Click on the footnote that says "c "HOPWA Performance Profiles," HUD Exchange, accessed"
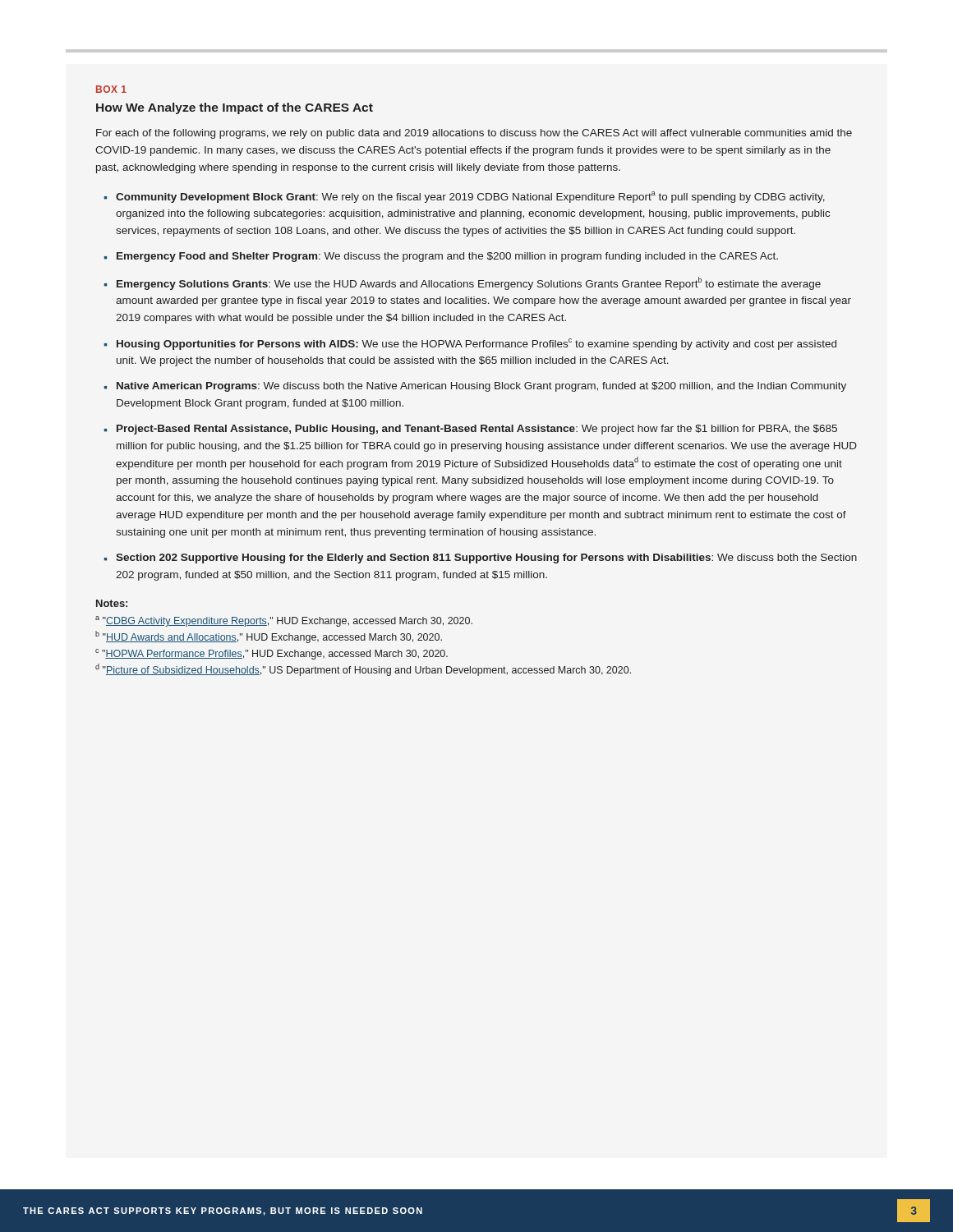Image resolution: width=953 pixels, height=1232 pixels. coord(272,653)
